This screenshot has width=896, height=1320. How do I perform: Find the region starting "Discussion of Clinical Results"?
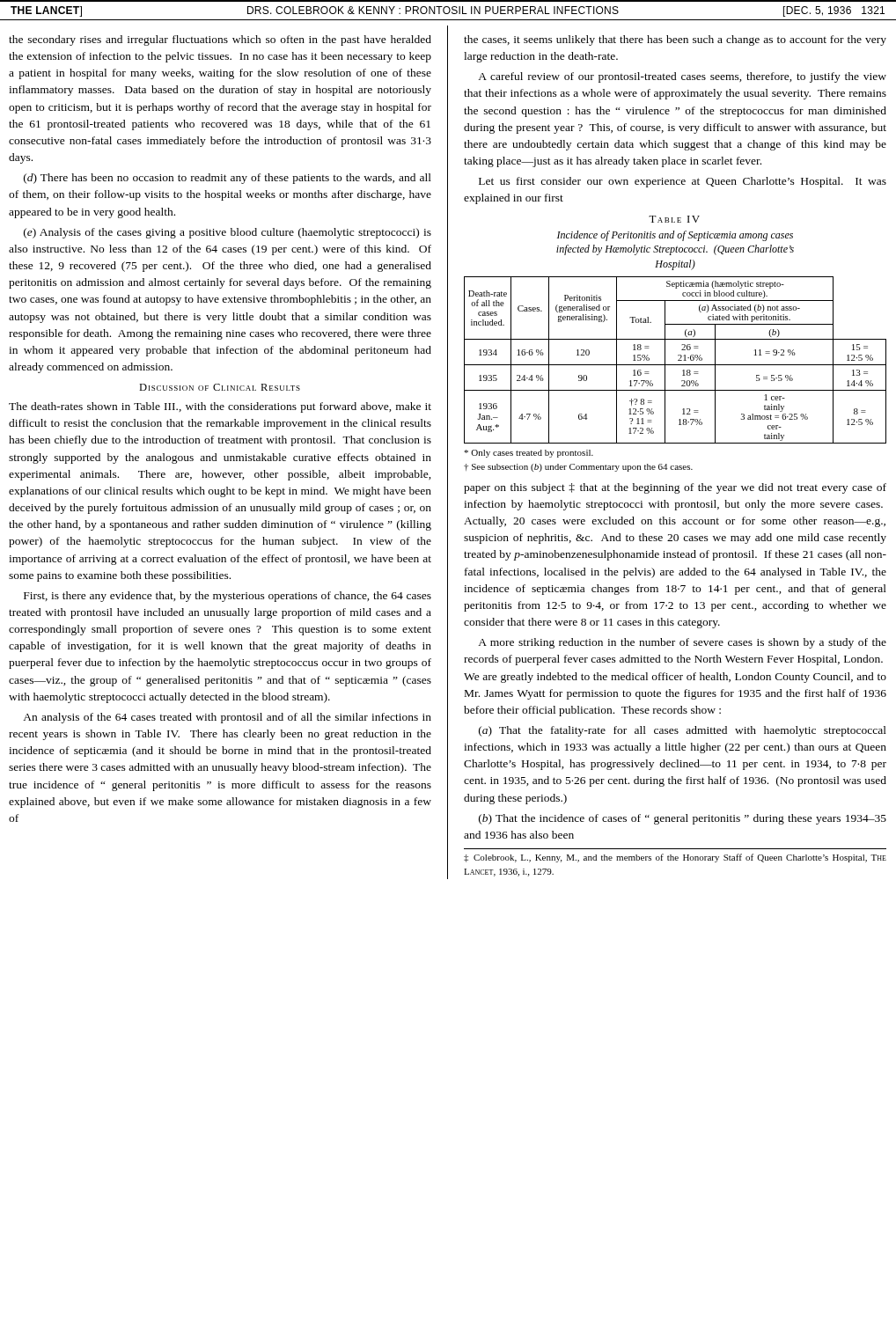coord(220,387)
